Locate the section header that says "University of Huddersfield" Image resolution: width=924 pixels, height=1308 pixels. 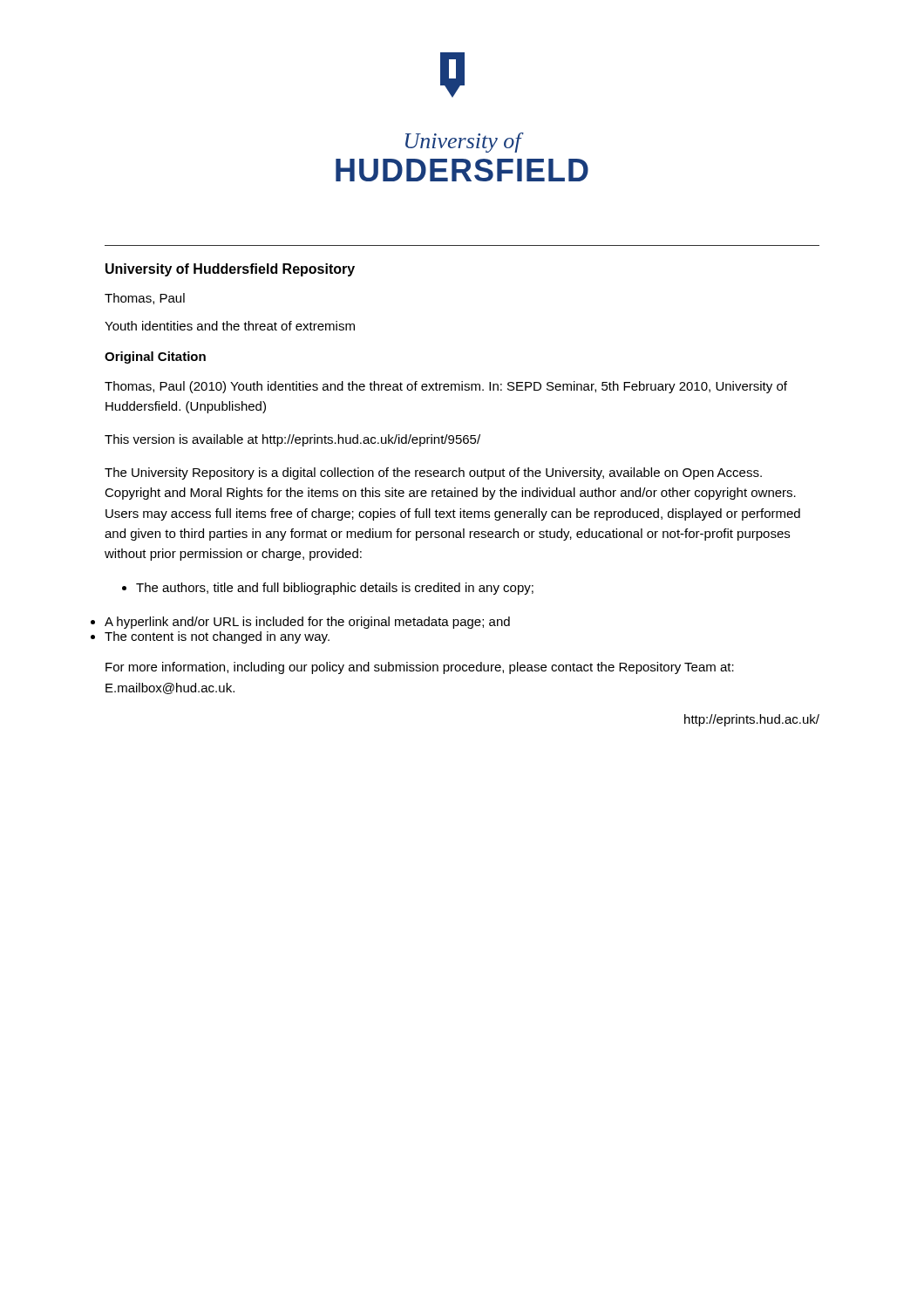pos(230,270)
